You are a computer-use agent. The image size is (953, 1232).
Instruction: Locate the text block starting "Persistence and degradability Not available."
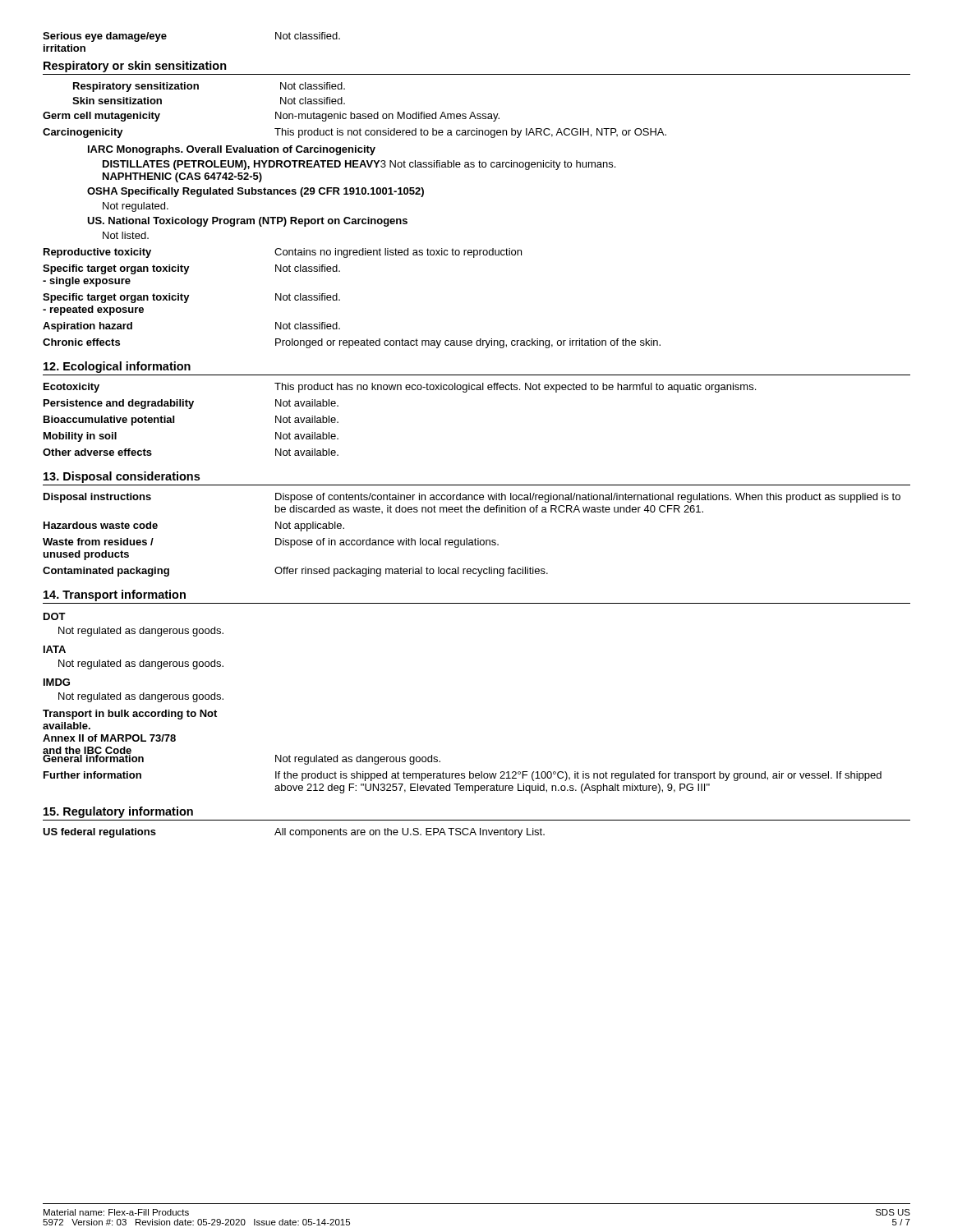pos(191,404)
